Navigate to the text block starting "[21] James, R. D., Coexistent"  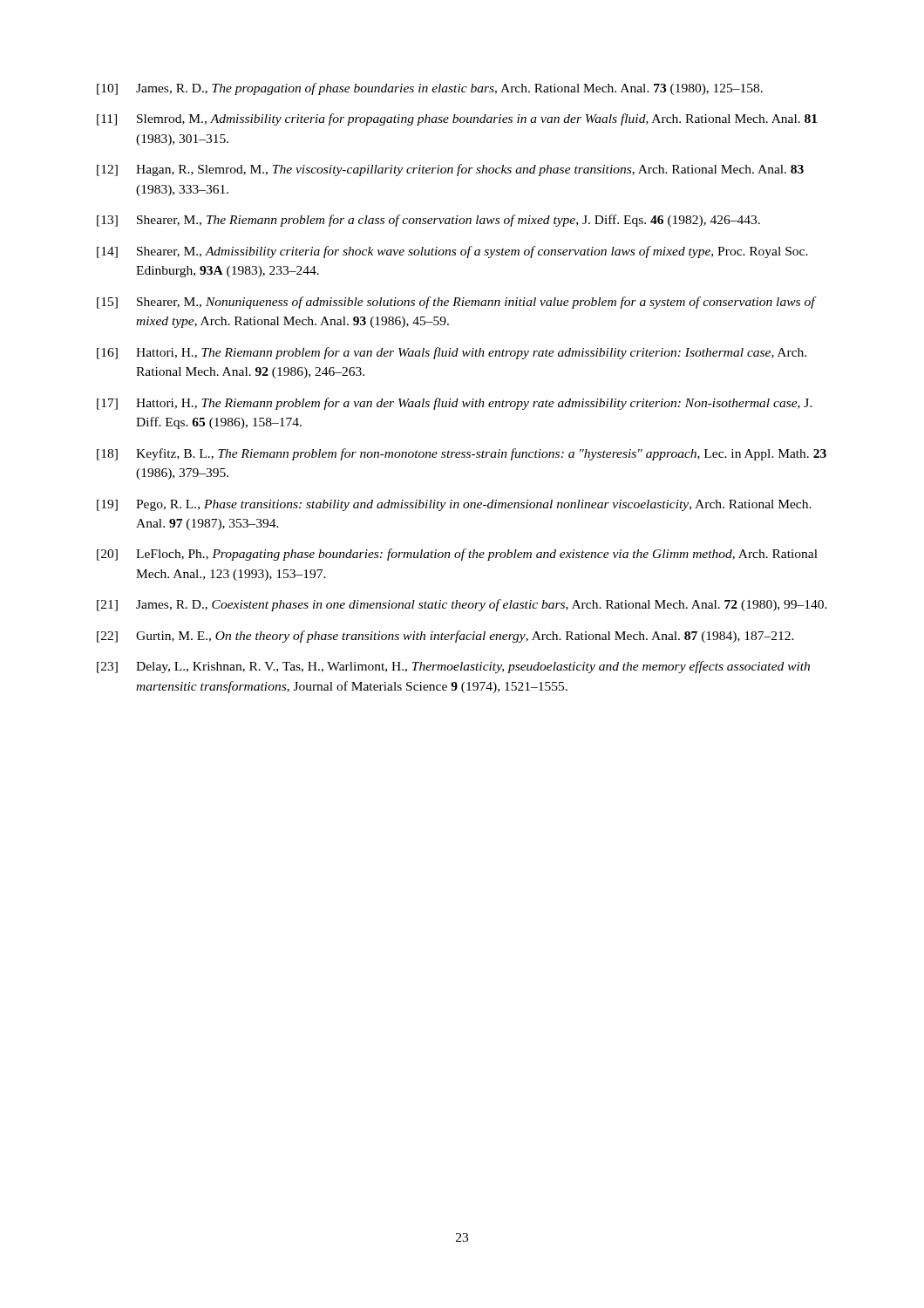(462, 605)
